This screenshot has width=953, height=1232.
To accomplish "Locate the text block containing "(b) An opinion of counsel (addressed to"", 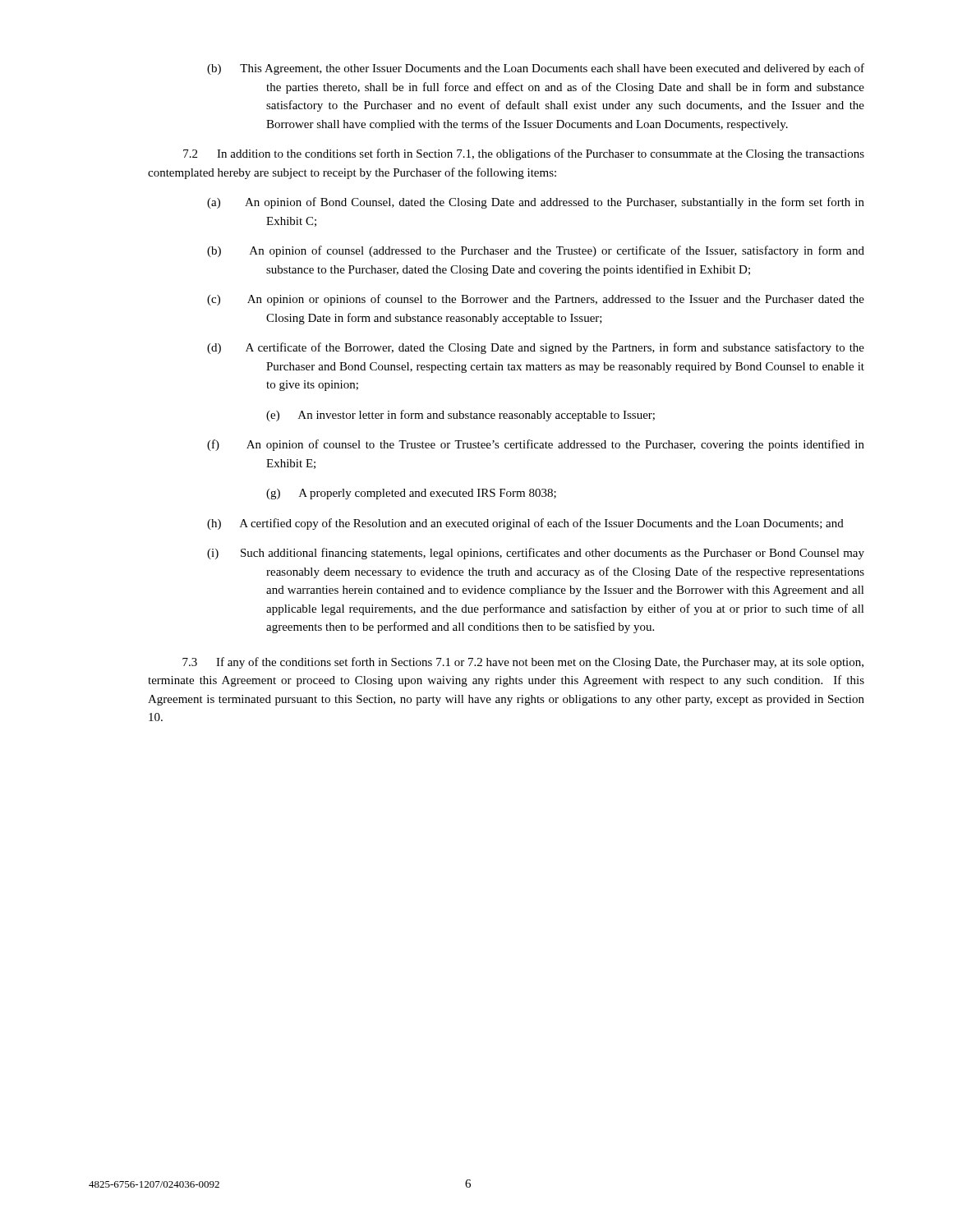I will click(x=565, y=260).
